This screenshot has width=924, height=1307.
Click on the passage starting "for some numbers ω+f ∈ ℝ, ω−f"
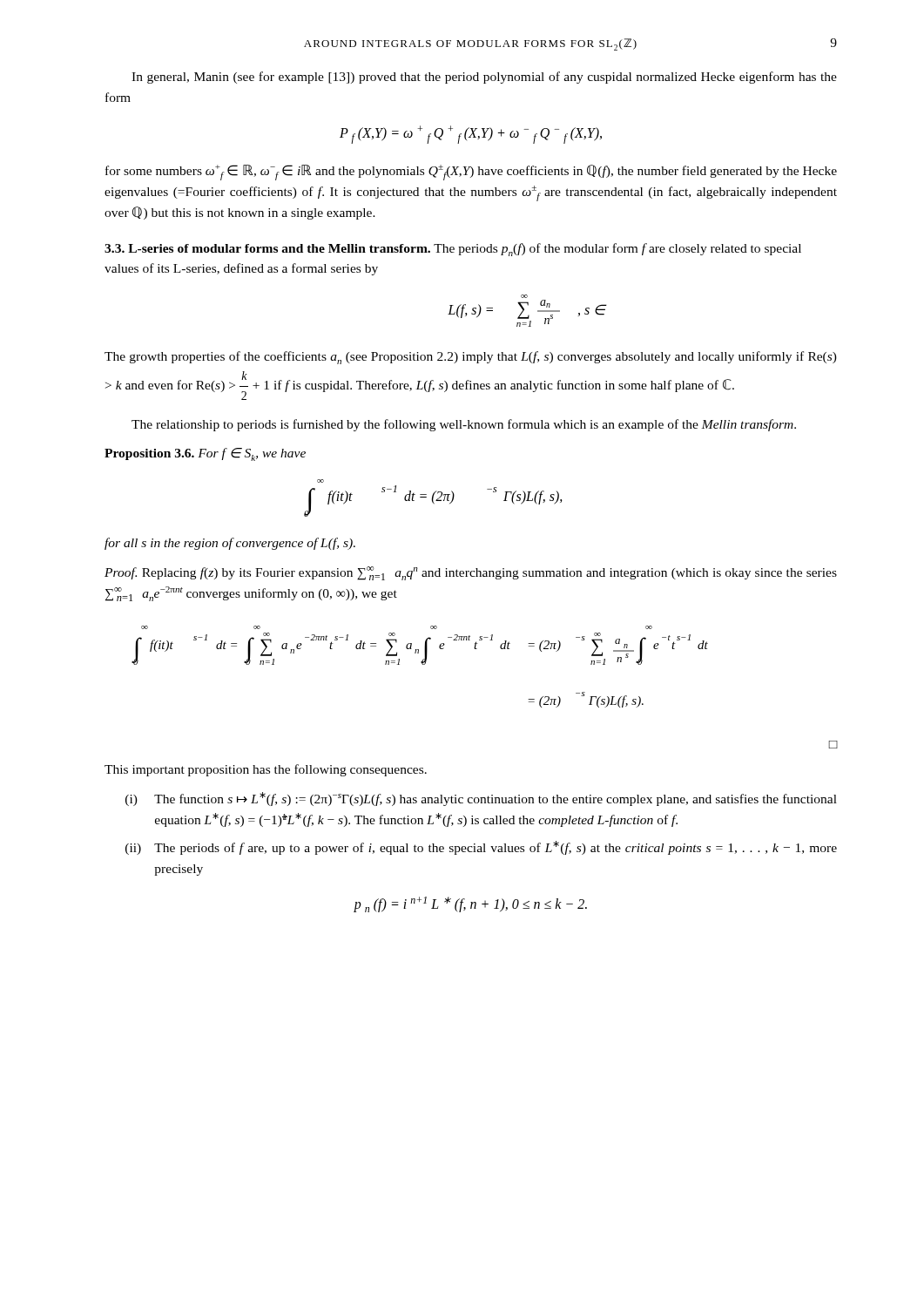point(471,192)
